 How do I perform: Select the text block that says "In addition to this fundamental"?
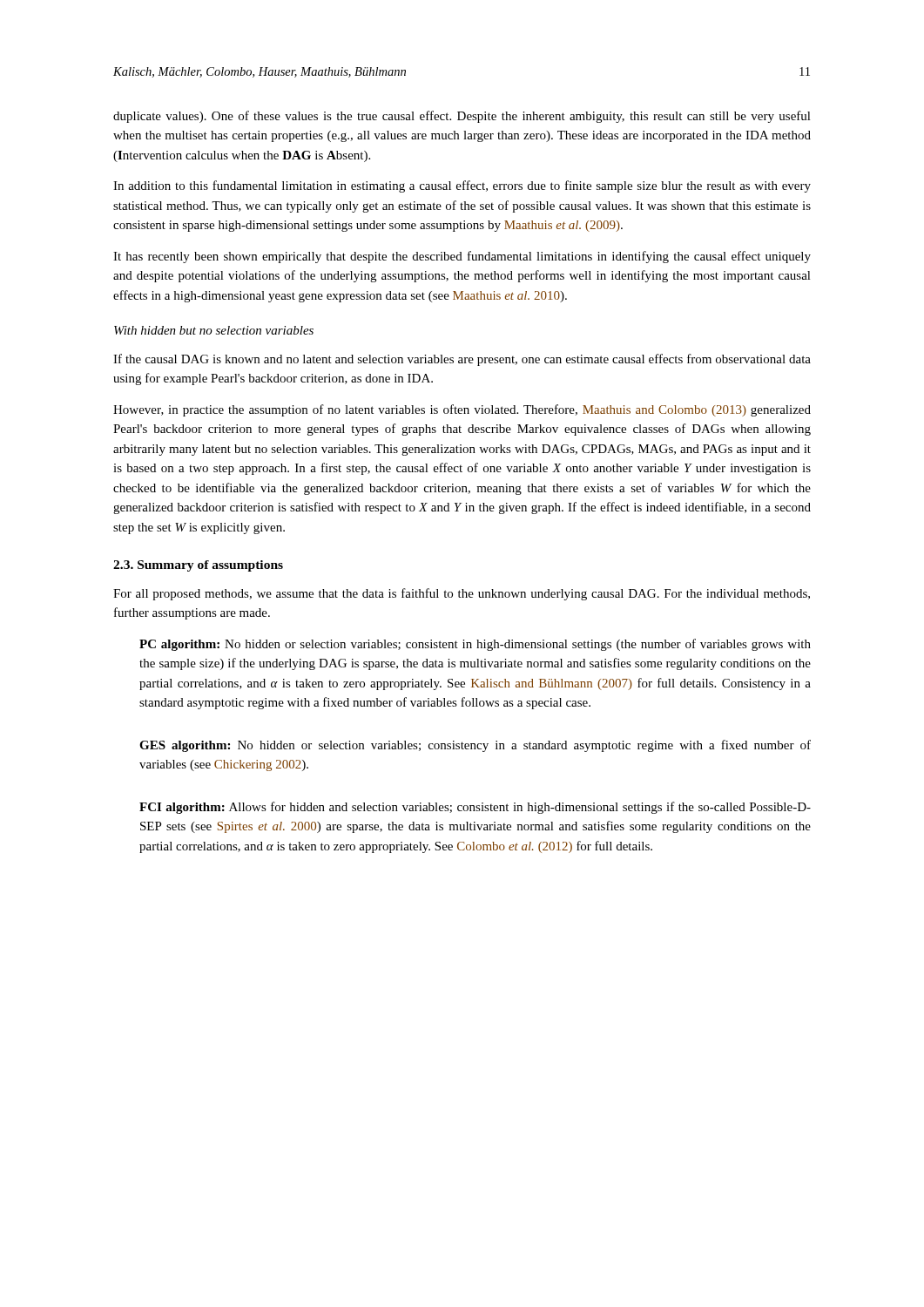click(x=462, y=206)
